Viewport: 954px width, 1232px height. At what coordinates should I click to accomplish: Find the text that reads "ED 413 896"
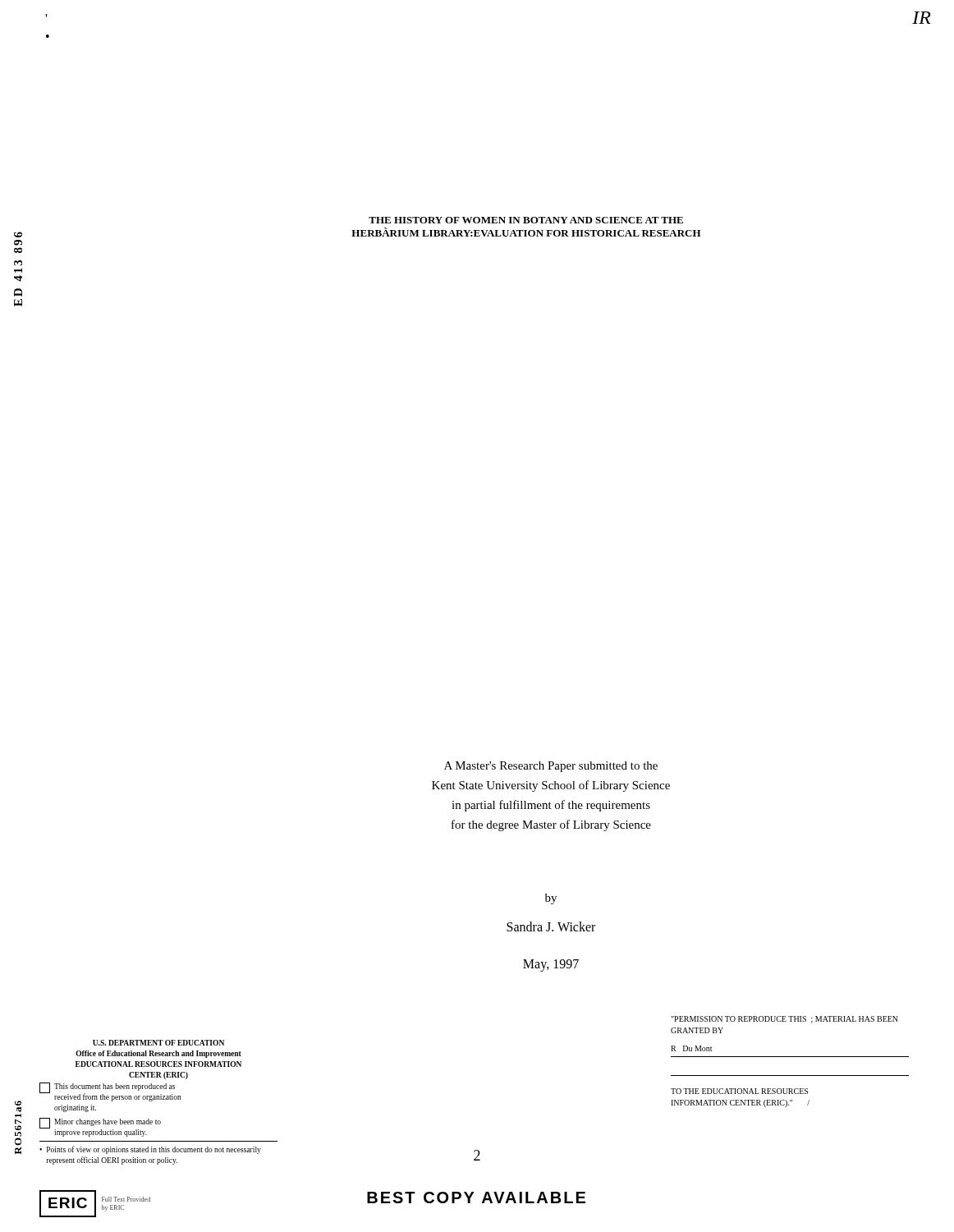[18, 268]
